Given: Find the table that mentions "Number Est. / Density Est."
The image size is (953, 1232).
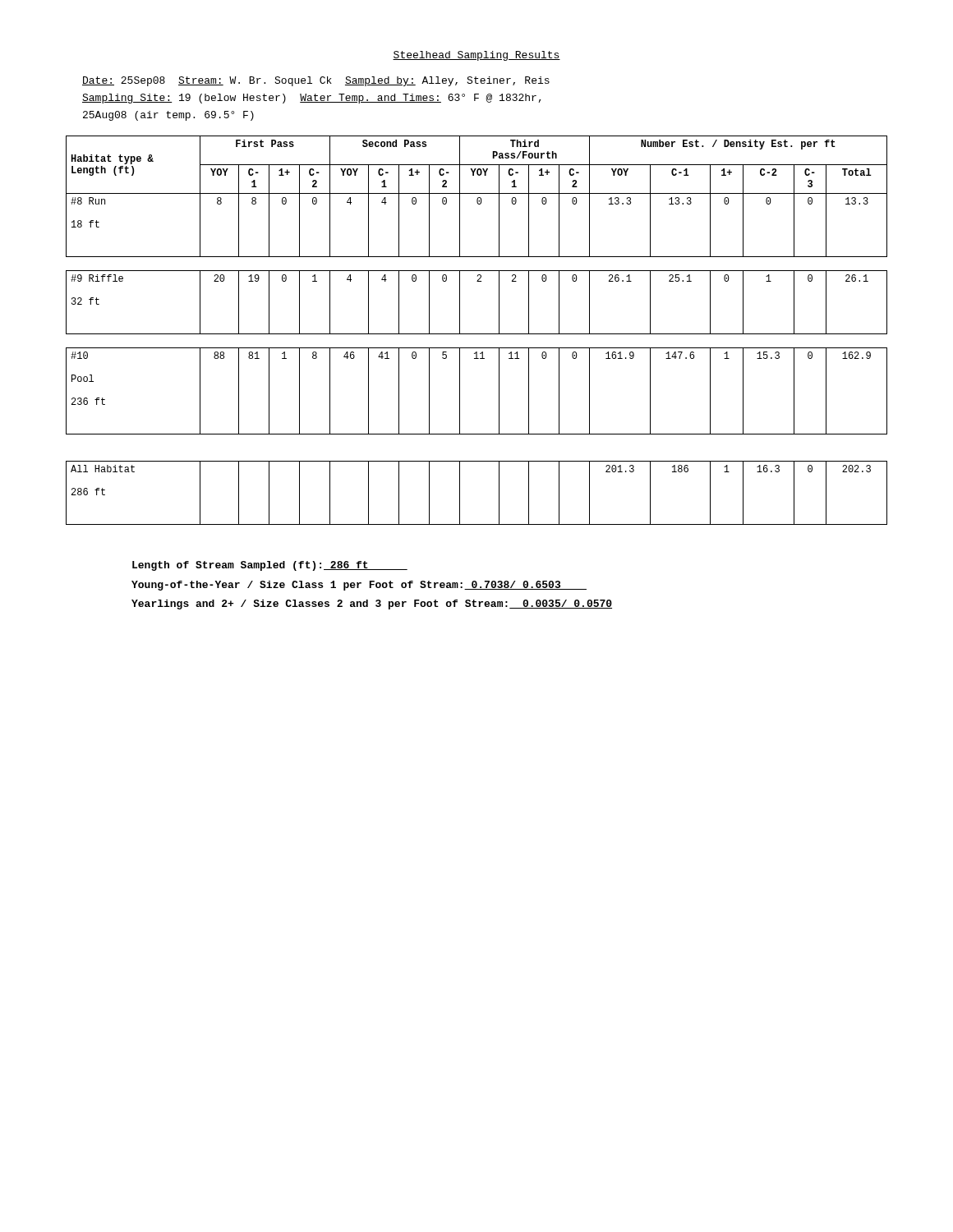Looking at the screenshot, I should click(x=476, y=337).
